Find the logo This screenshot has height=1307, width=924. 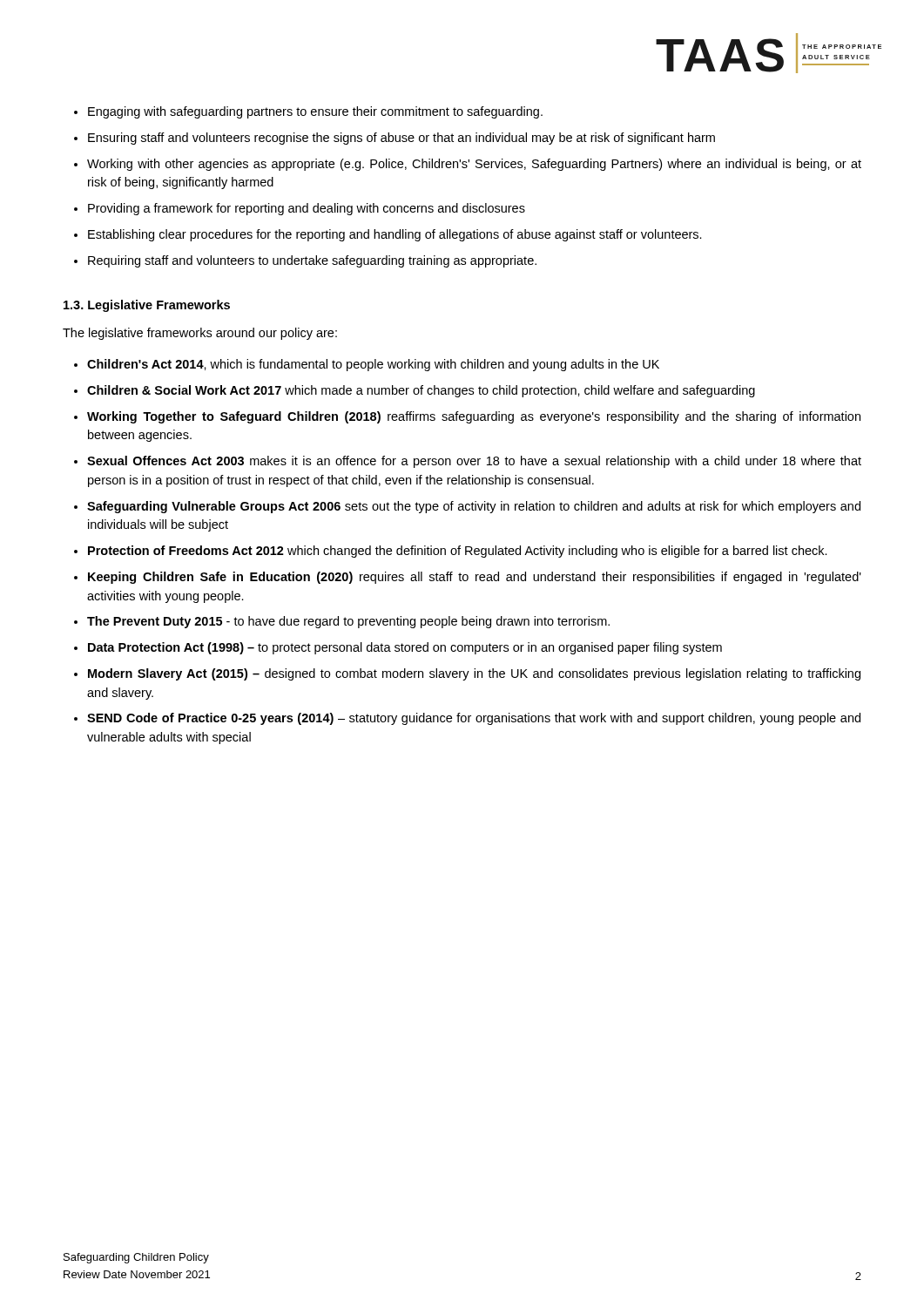point(769,54)
